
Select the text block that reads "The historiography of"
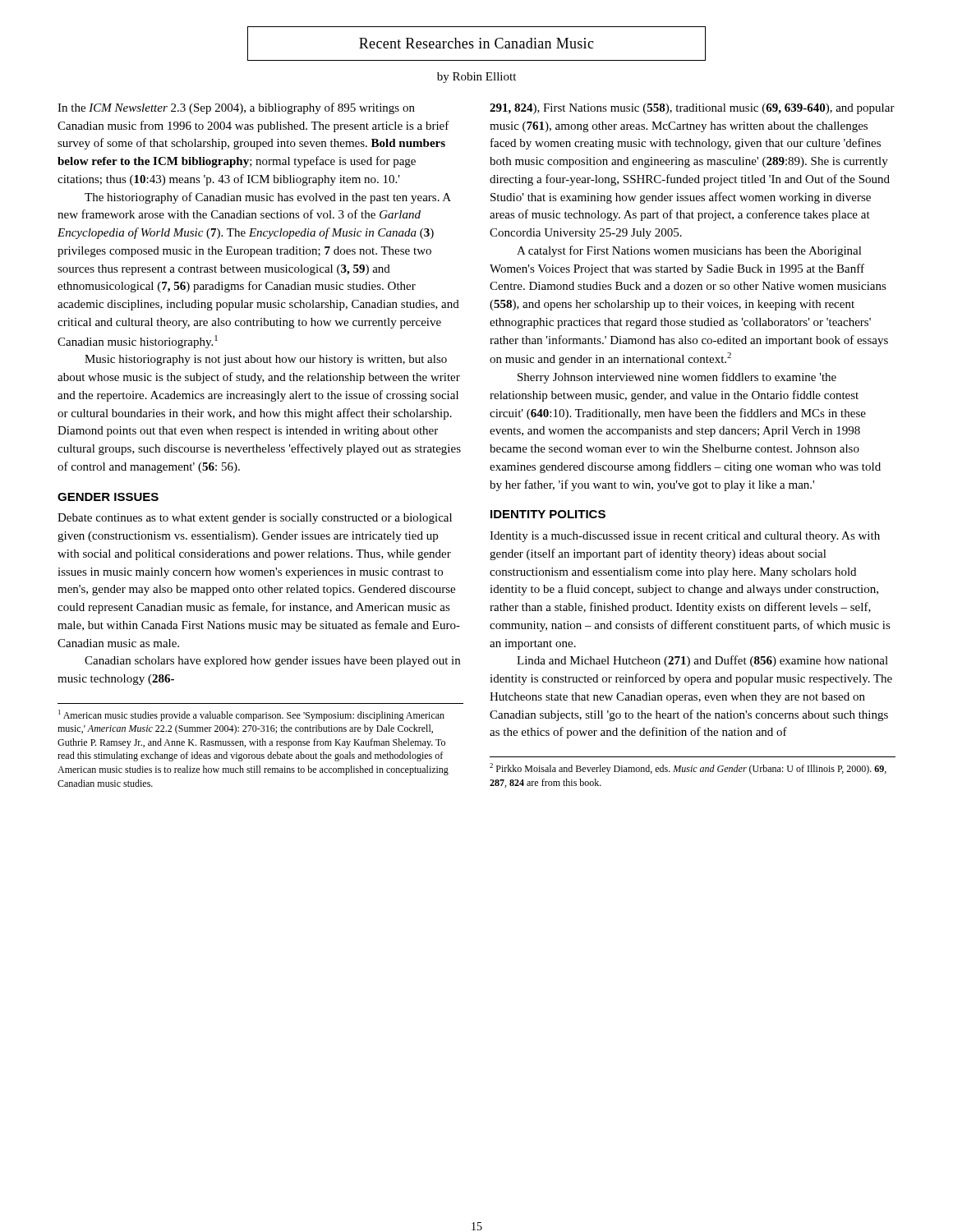click(260, 270)
